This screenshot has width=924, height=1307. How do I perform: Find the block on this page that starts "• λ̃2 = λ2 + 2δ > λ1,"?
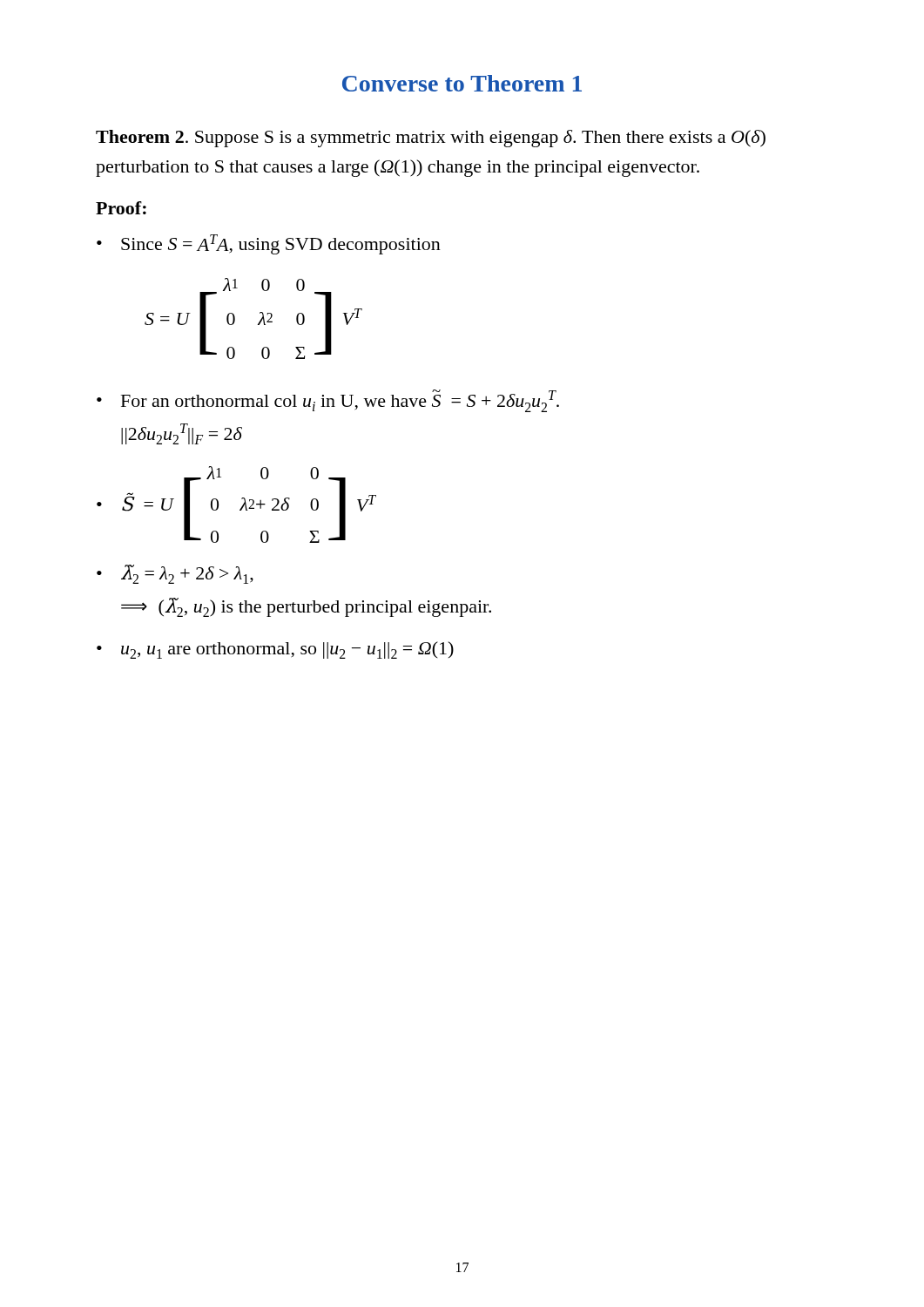(294, 591)
